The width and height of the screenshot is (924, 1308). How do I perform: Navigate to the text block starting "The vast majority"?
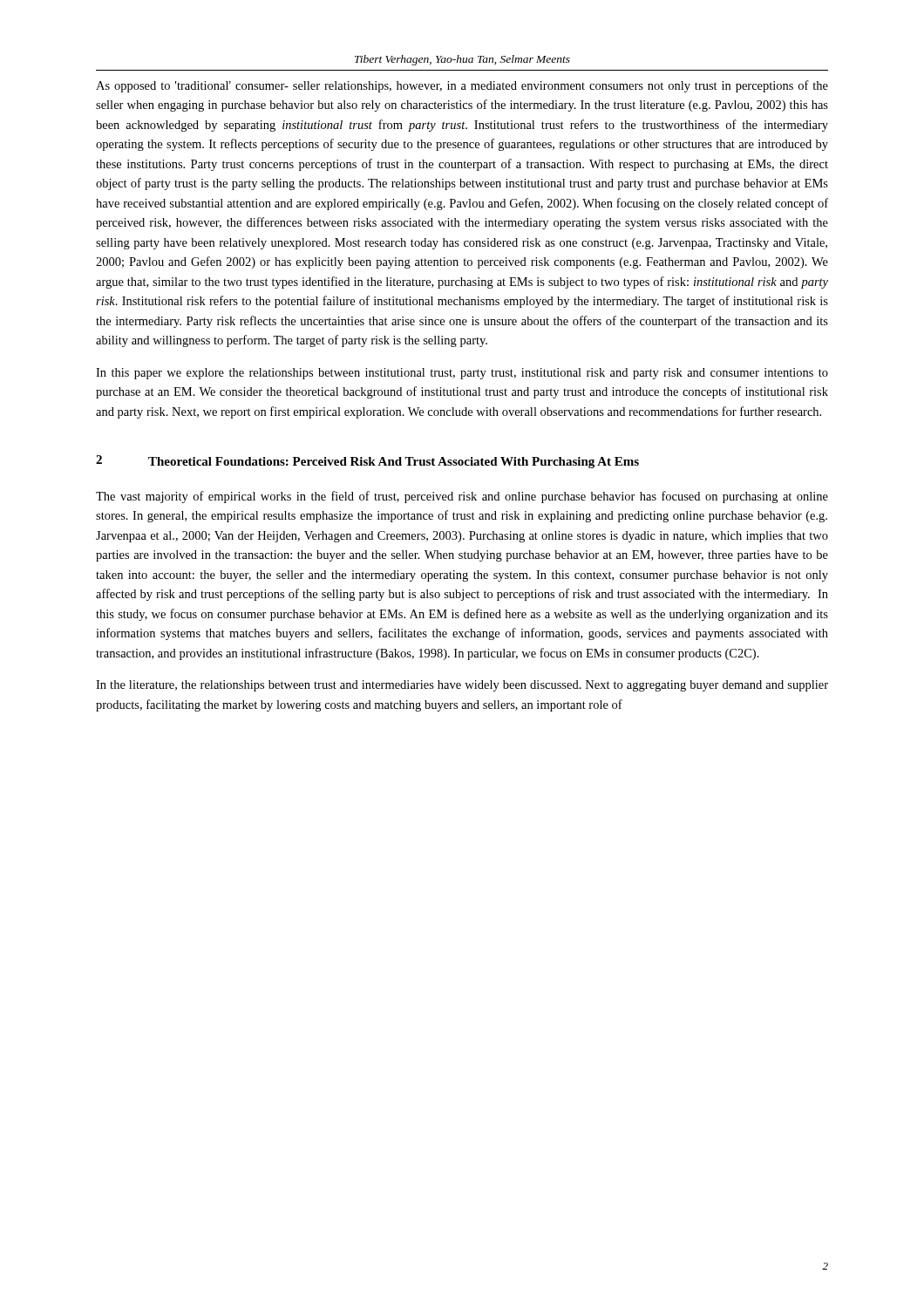click(x=462, y=575)
